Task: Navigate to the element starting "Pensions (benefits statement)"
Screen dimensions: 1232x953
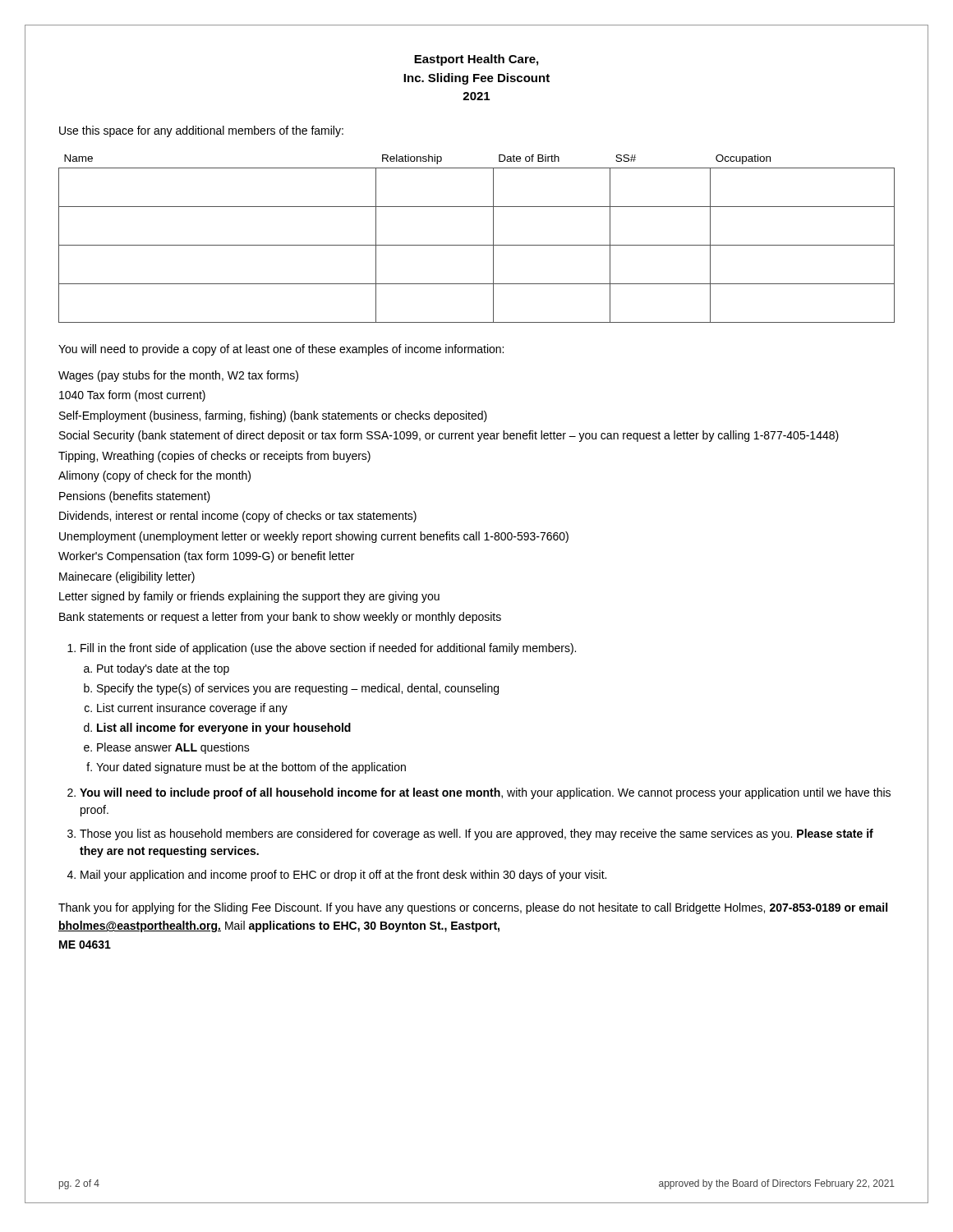Action: pos(134,496)
